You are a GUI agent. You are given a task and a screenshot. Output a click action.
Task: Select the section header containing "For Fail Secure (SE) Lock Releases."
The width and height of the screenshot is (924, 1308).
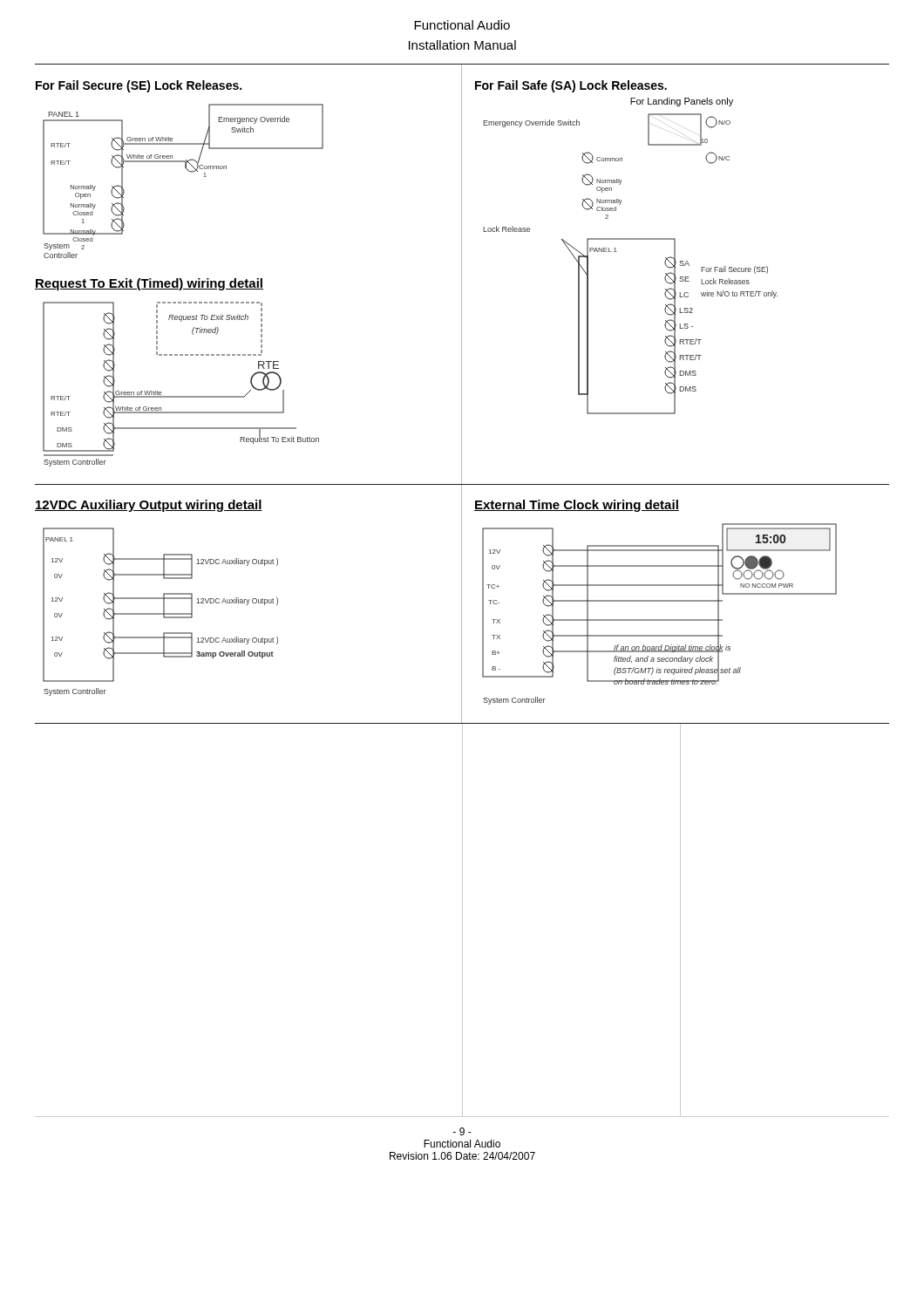tap(139, 85)
